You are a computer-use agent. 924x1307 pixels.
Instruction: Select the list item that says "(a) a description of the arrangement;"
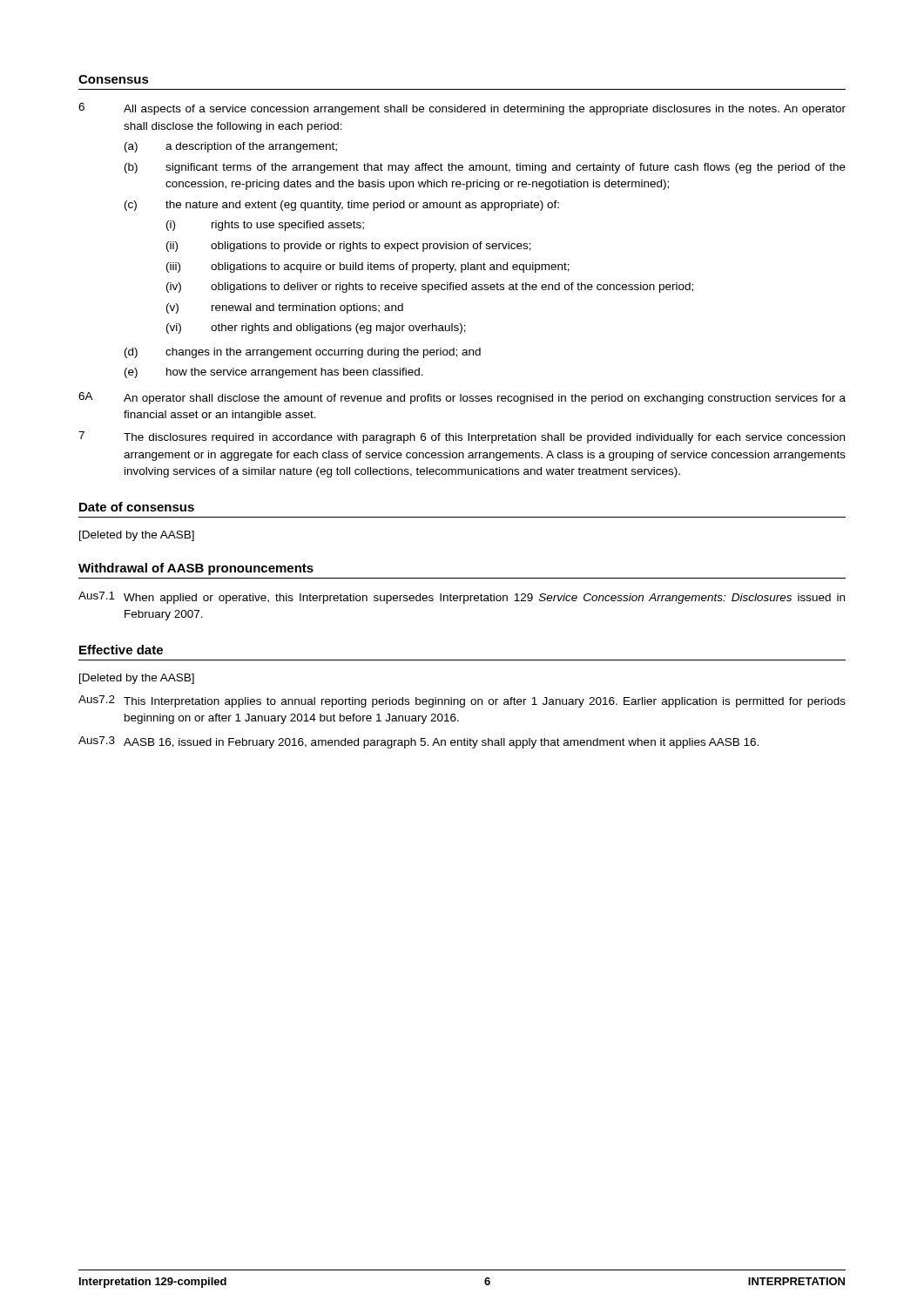(231, 147)
